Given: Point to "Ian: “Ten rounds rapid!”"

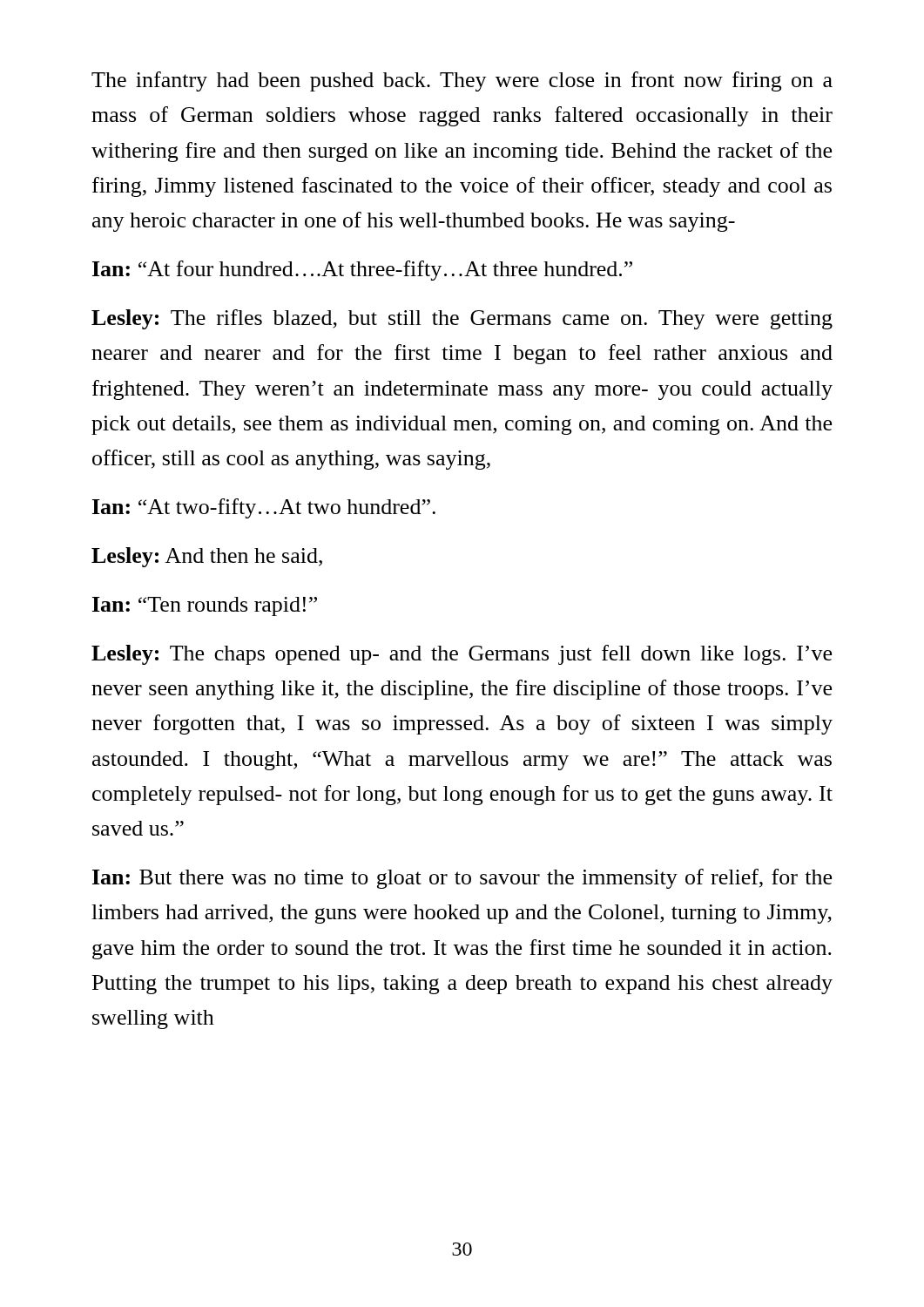Looking at the screenshot, I should point(205,604).
